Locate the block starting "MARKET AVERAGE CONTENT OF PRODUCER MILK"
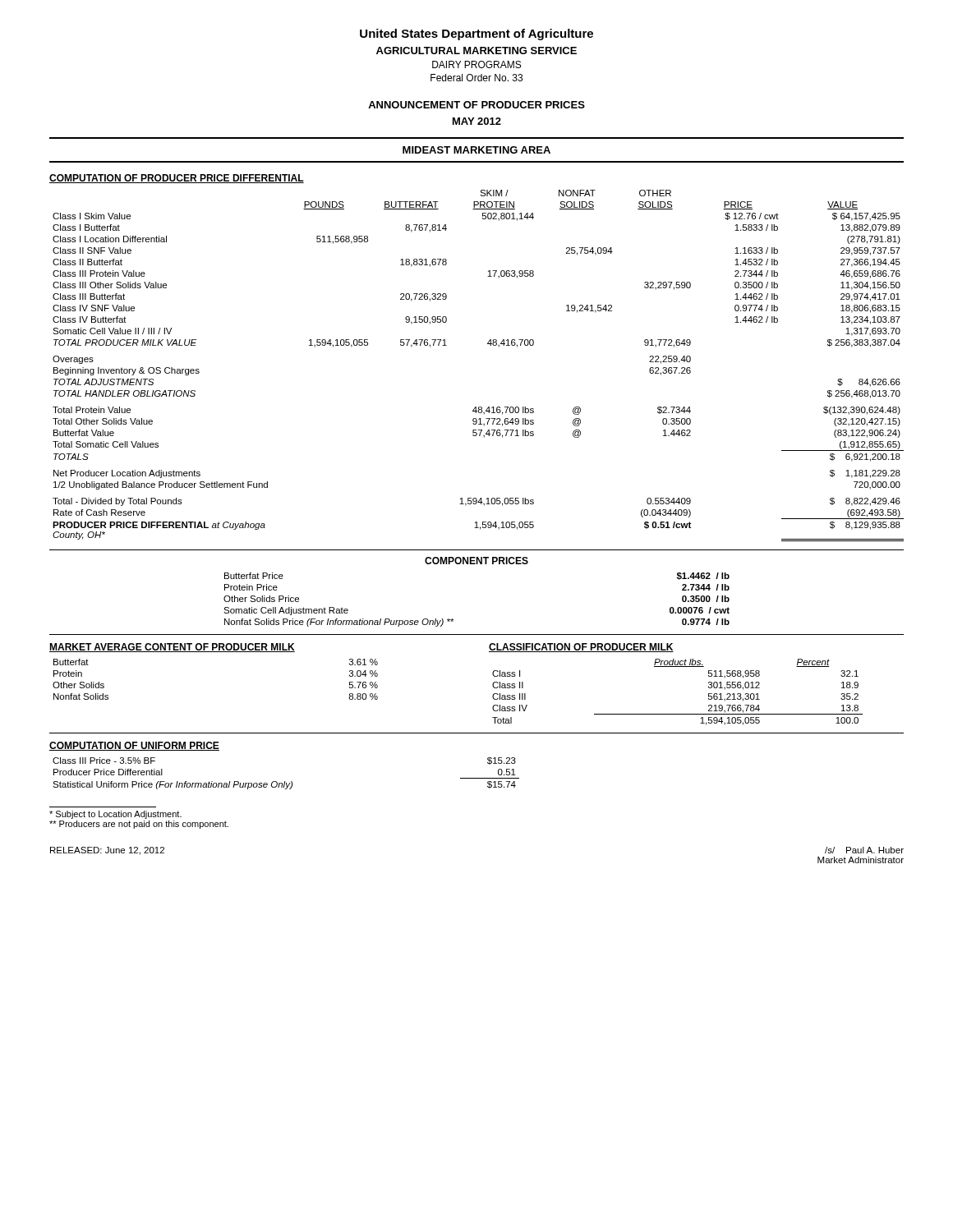953x1232 pixels. [172, 647]
